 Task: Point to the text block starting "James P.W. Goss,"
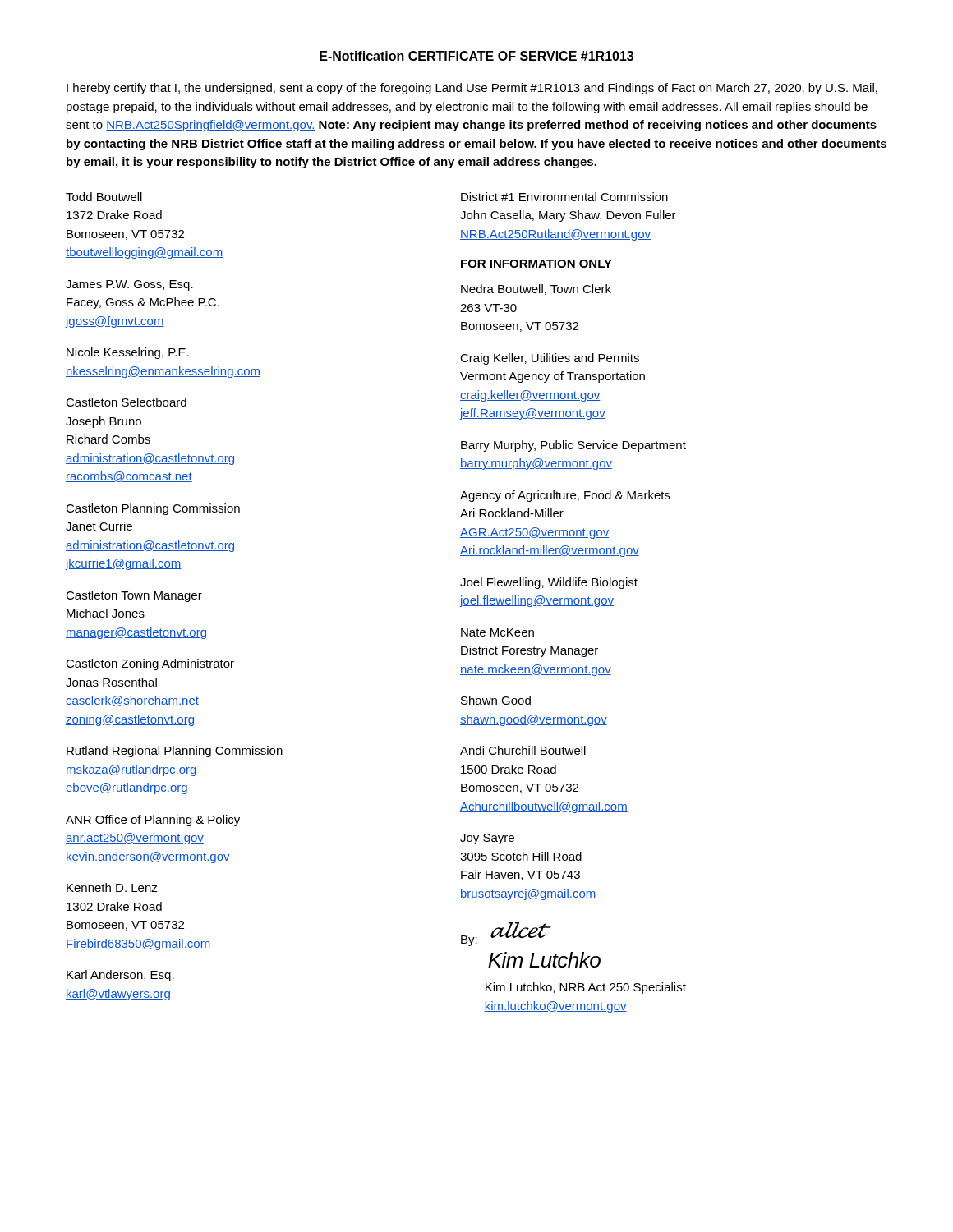point(129,285)
